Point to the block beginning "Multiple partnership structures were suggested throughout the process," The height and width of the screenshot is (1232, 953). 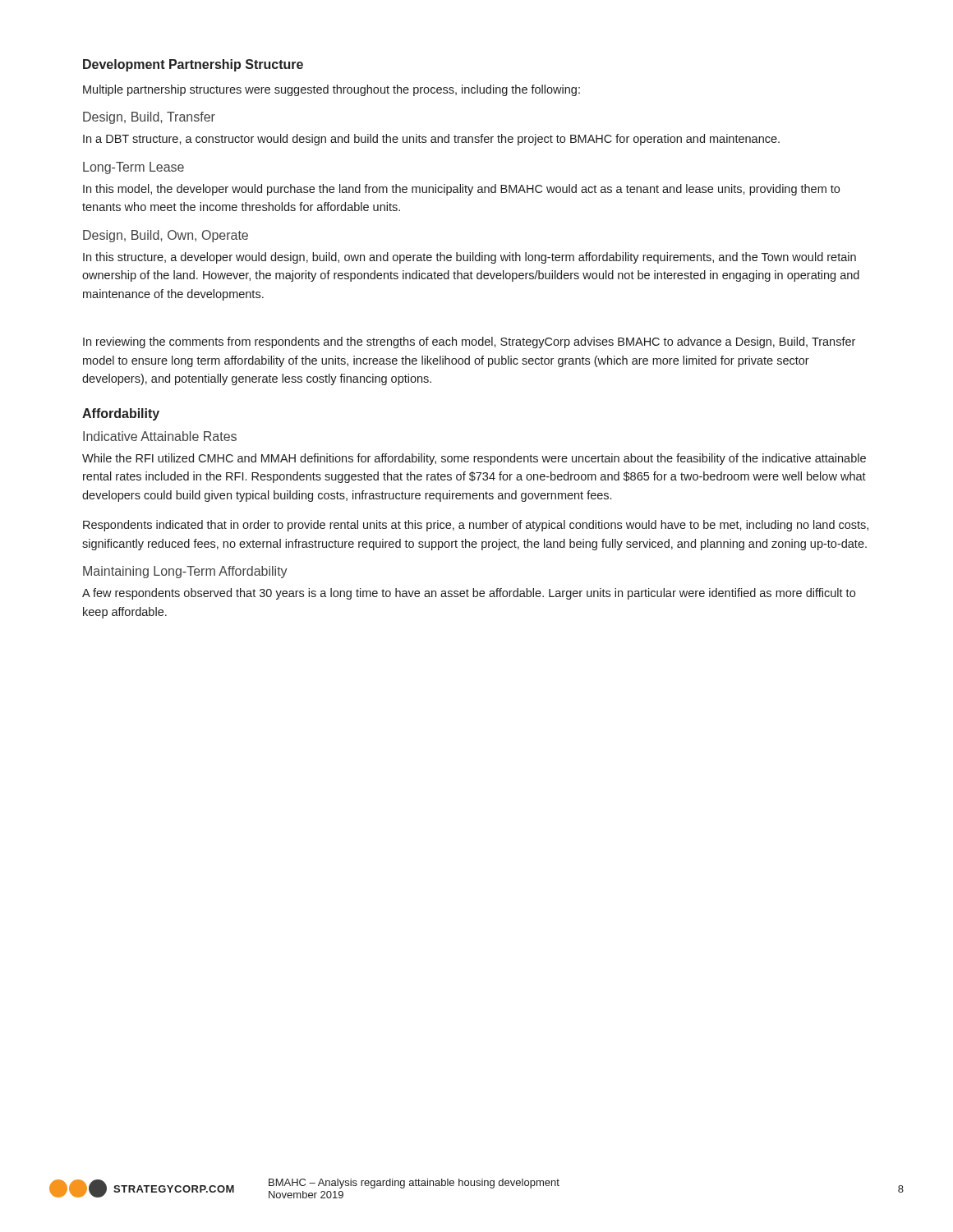click(x=331, y=90)
